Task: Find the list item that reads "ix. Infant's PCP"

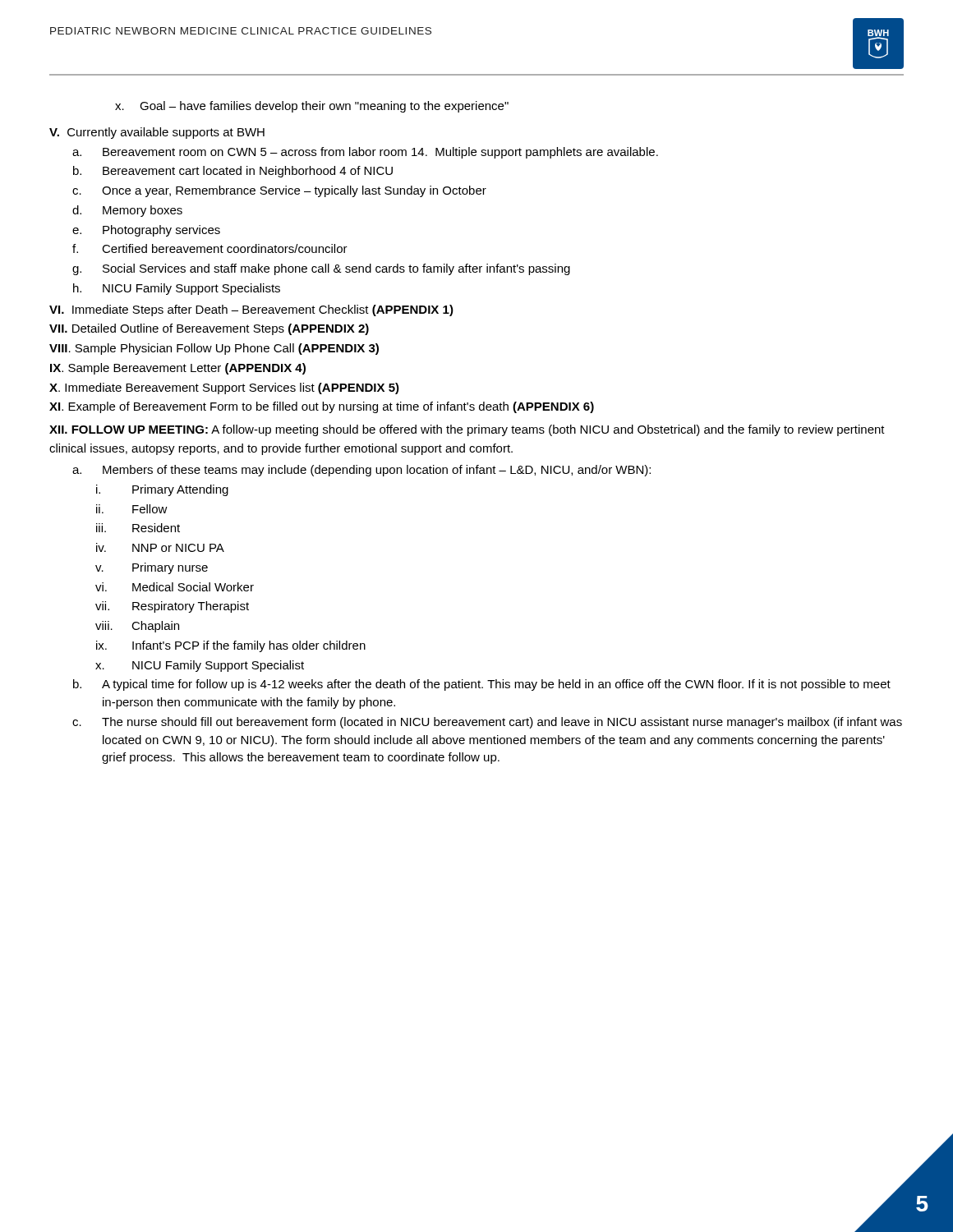Action: coord(231,646)
